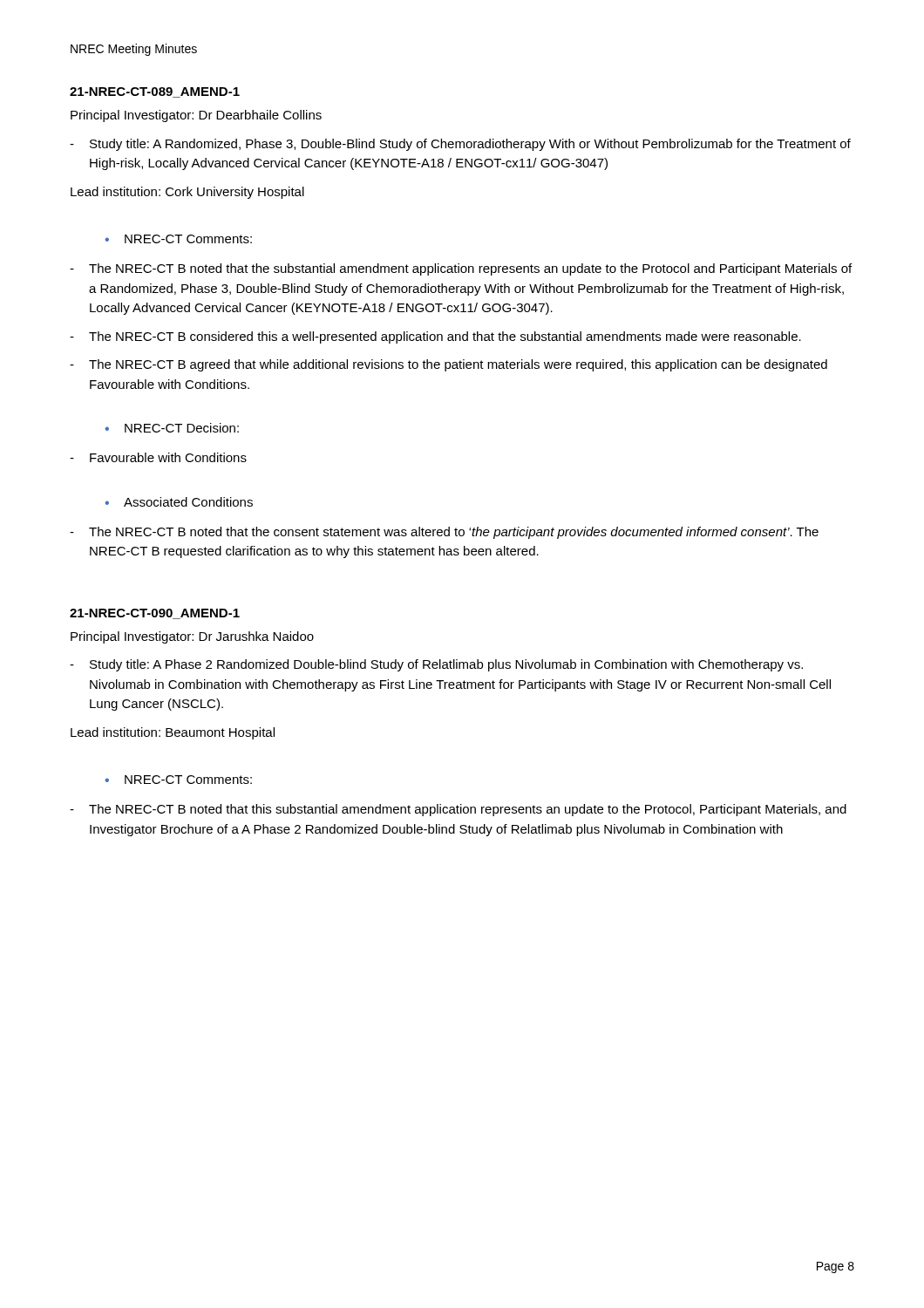This screenshot has height=1308, width=924.
Task: Click on the passage starting "- The NREC-CT B considered"
Action: (462, 336)
